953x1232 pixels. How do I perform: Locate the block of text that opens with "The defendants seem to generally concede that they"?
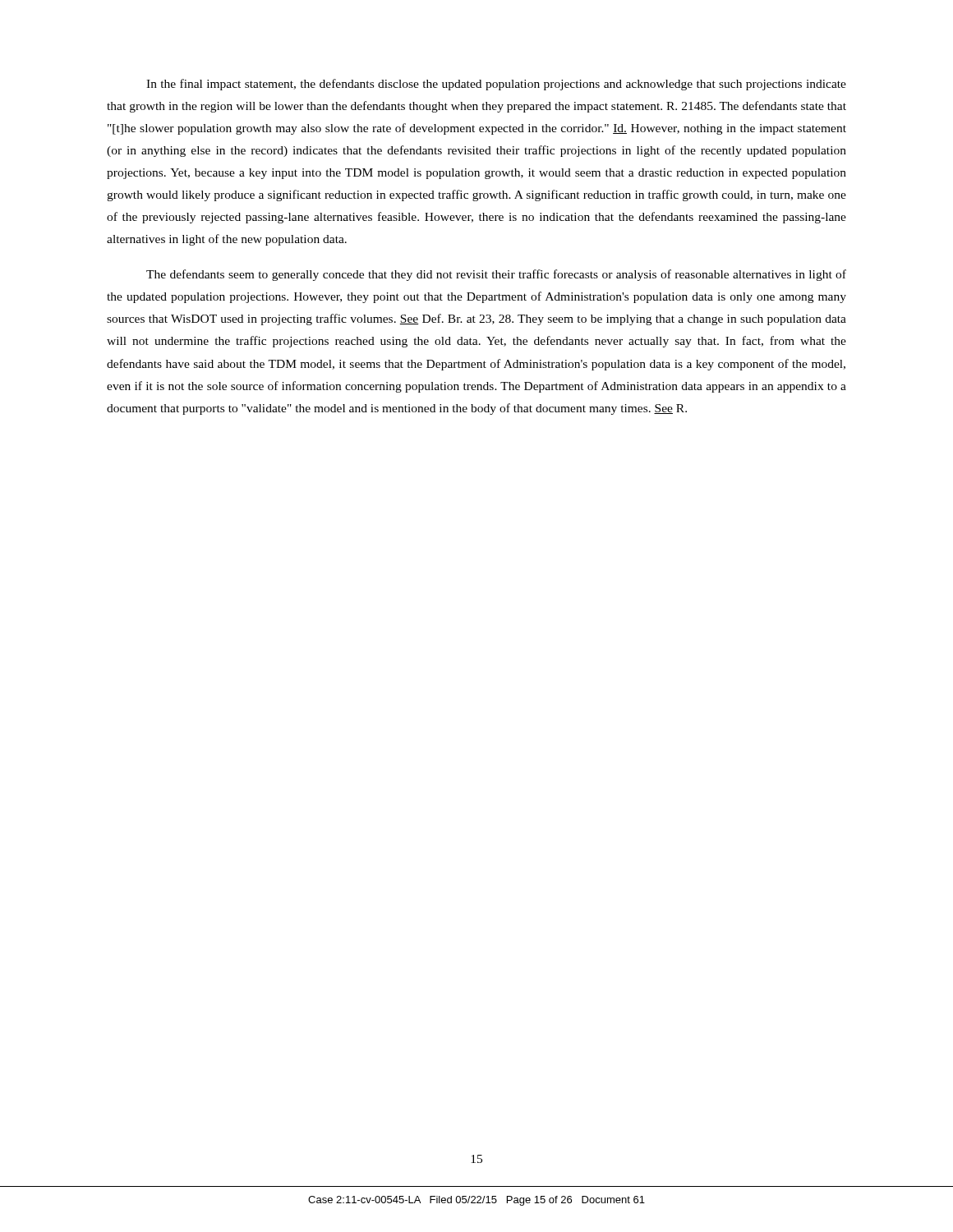[x=476, y=341]
